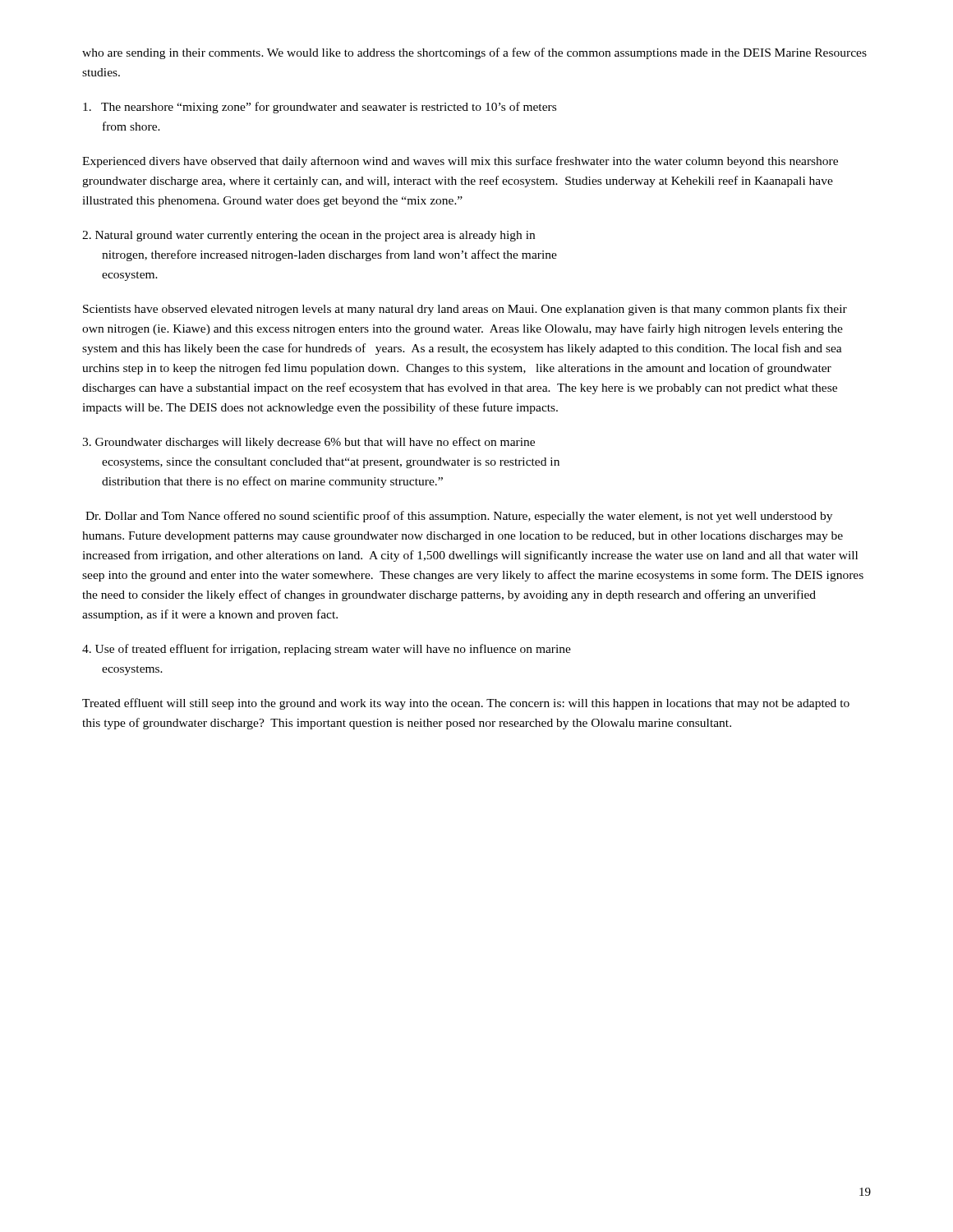Find the text starting "3. Groundwater discharges will likely decrease 6%"
The height and width of the screenshot is (1232, 953).
pos(321,461)
